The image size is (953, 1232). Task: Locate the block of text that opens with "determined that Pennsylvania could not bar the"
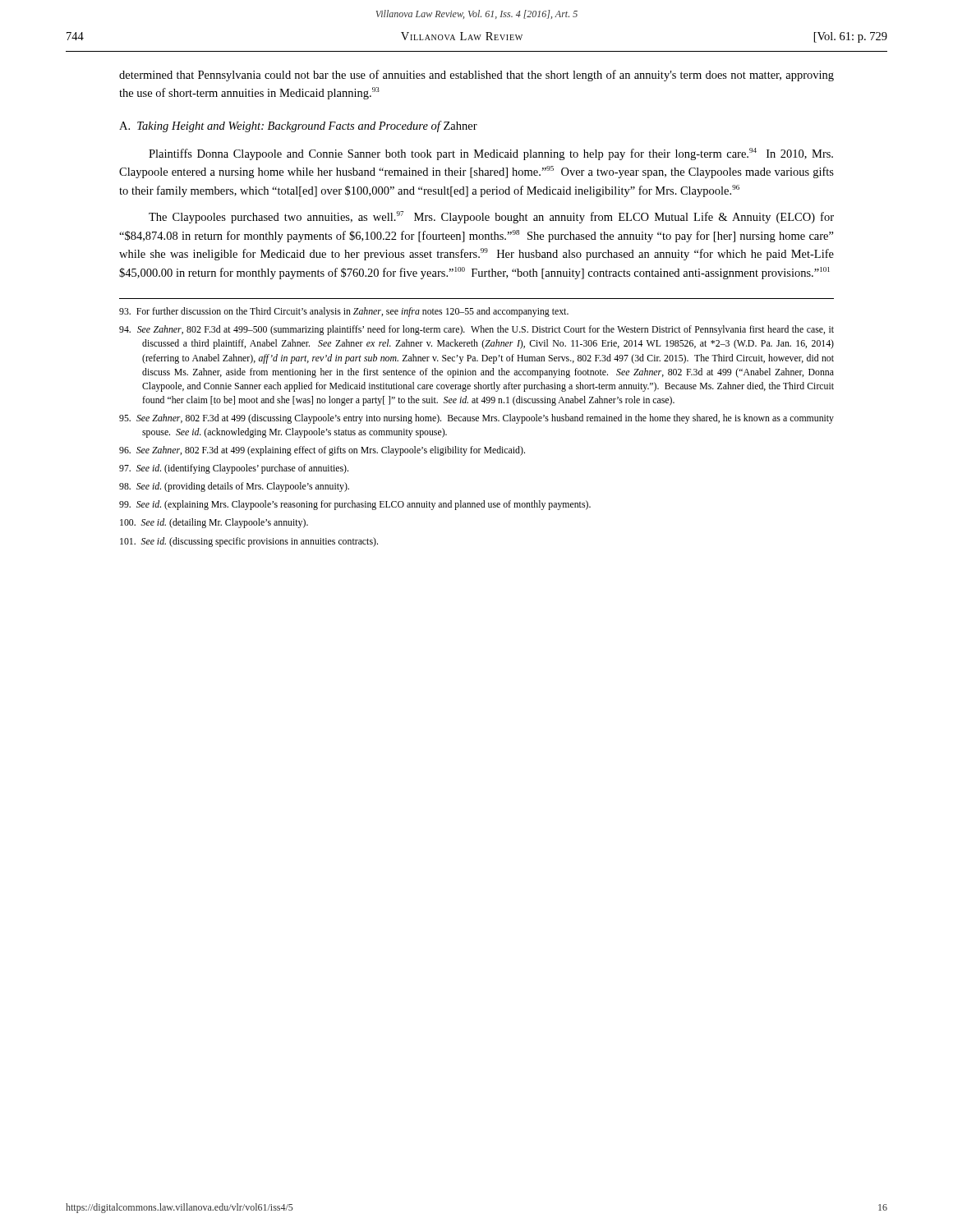(476, 84)
